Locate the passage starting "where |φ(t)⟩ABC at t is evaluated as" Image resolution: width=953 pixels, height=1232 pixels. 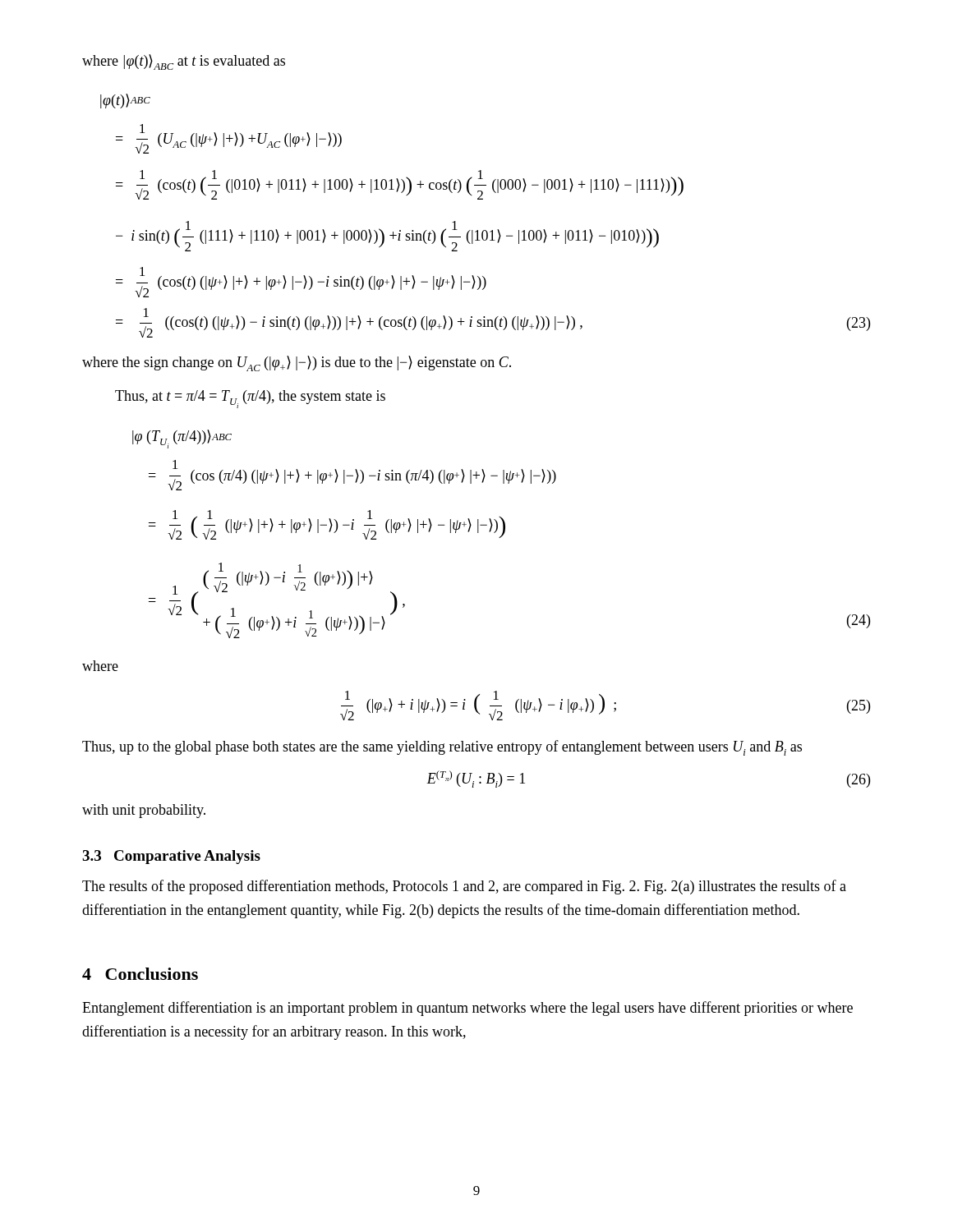pos(184,62)
